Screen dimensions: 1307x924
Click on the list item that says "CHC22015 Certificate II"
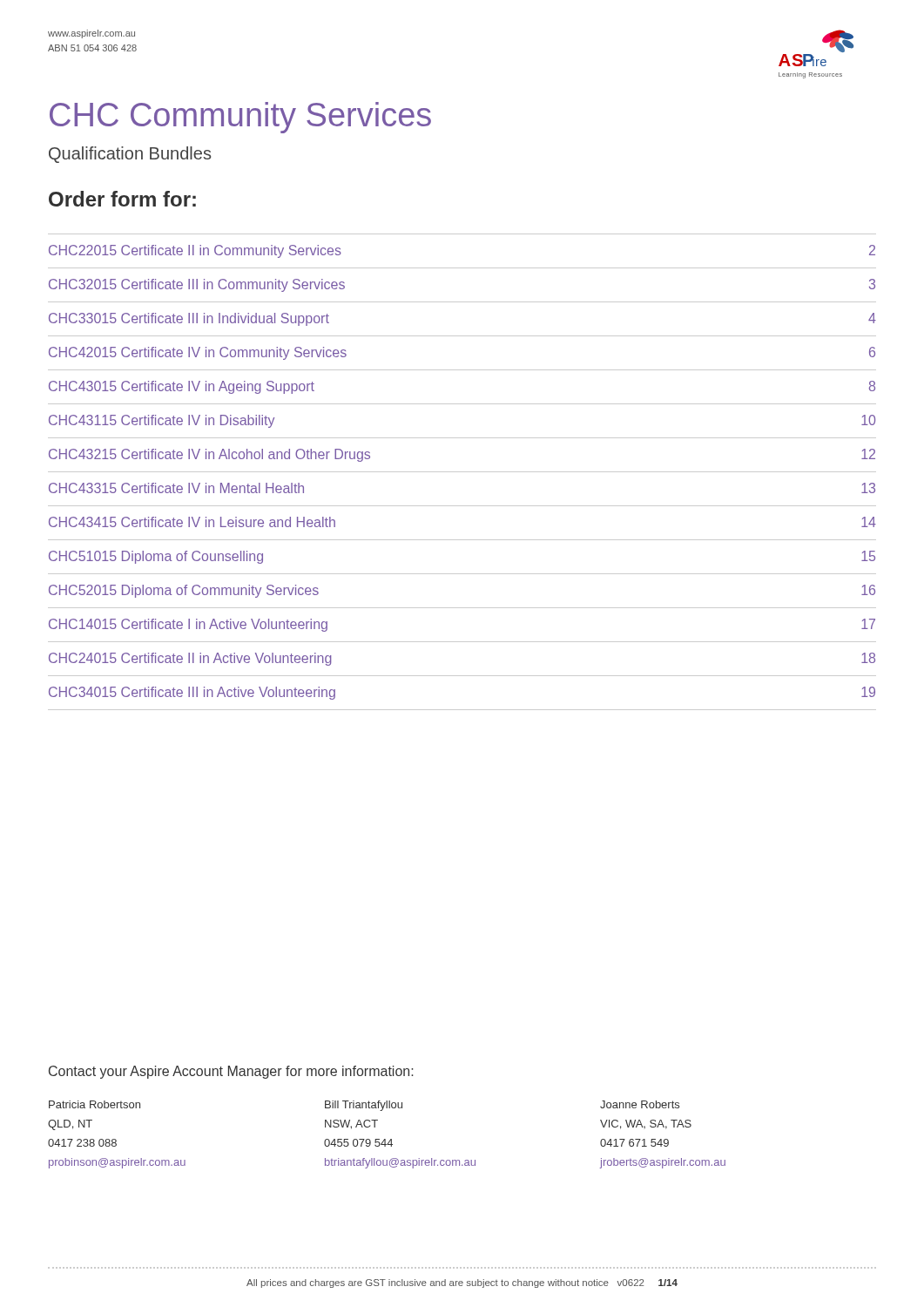pyautogui.click(x=193, y=251)
